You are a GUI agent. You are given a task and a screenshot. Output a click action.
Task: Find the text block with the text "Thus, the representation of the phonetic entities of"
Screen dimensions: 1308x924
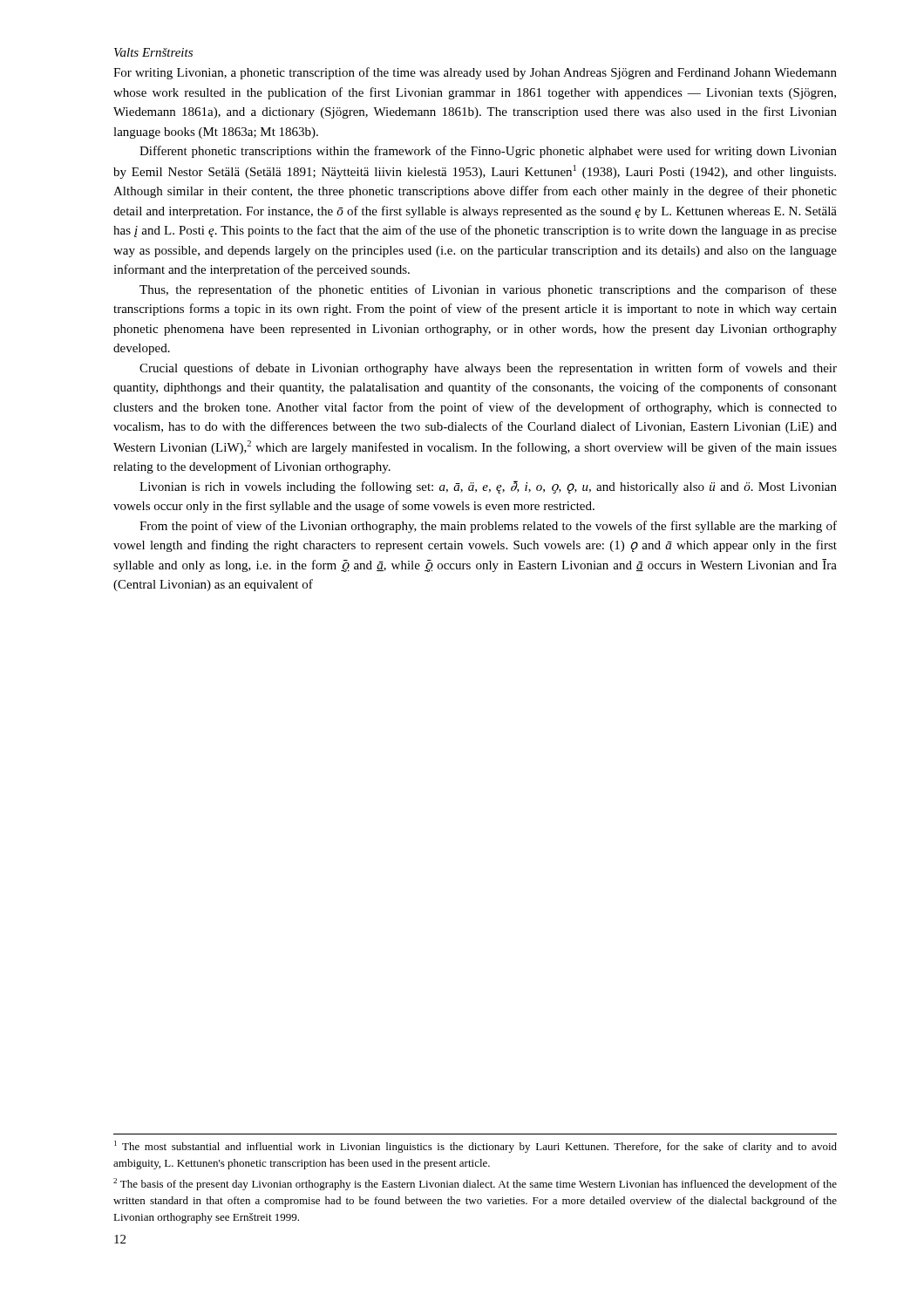click(475, 319)
